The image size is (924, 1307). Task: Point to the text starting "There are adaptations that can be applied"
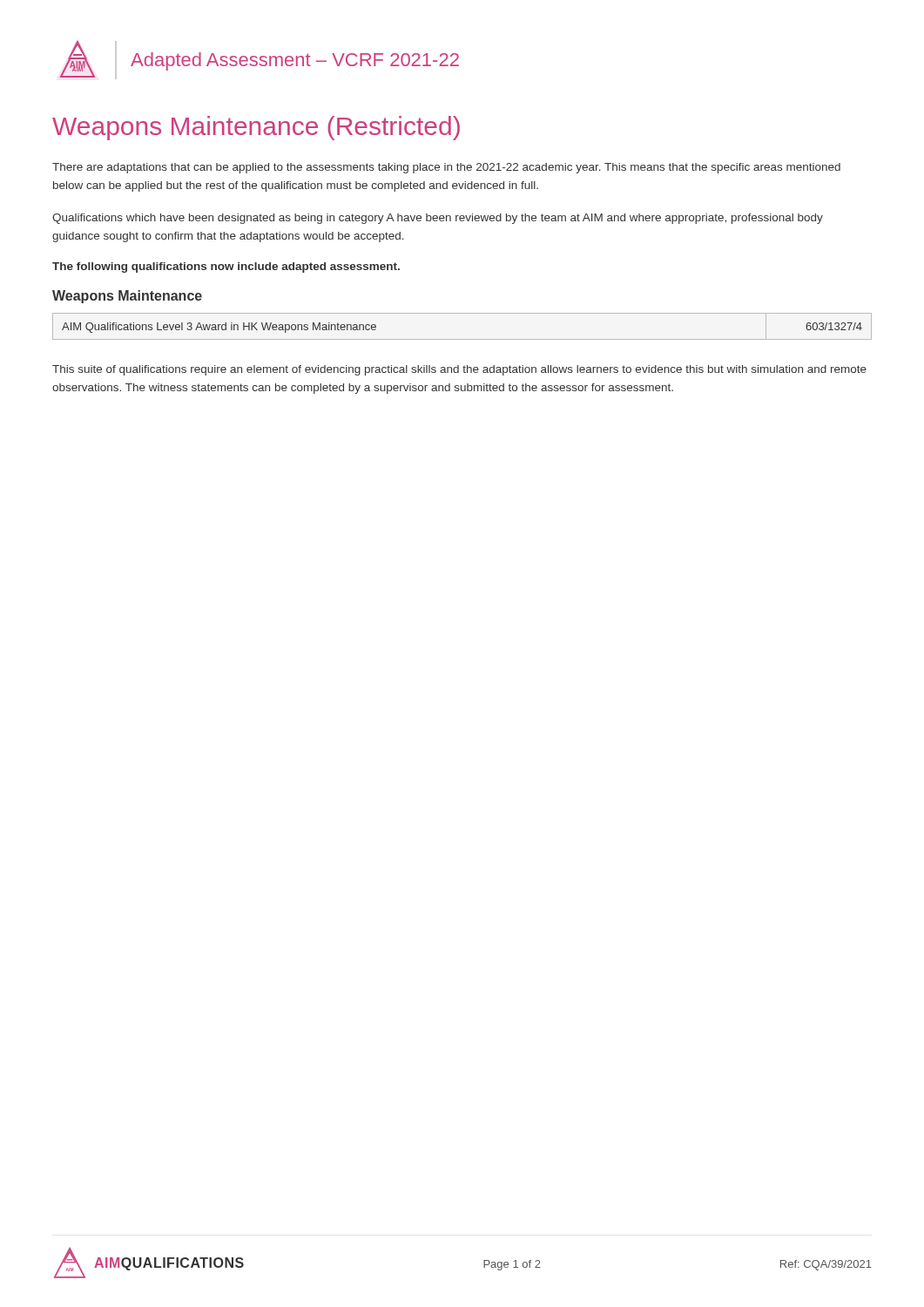pyautogui.click(x=447, y=176)
